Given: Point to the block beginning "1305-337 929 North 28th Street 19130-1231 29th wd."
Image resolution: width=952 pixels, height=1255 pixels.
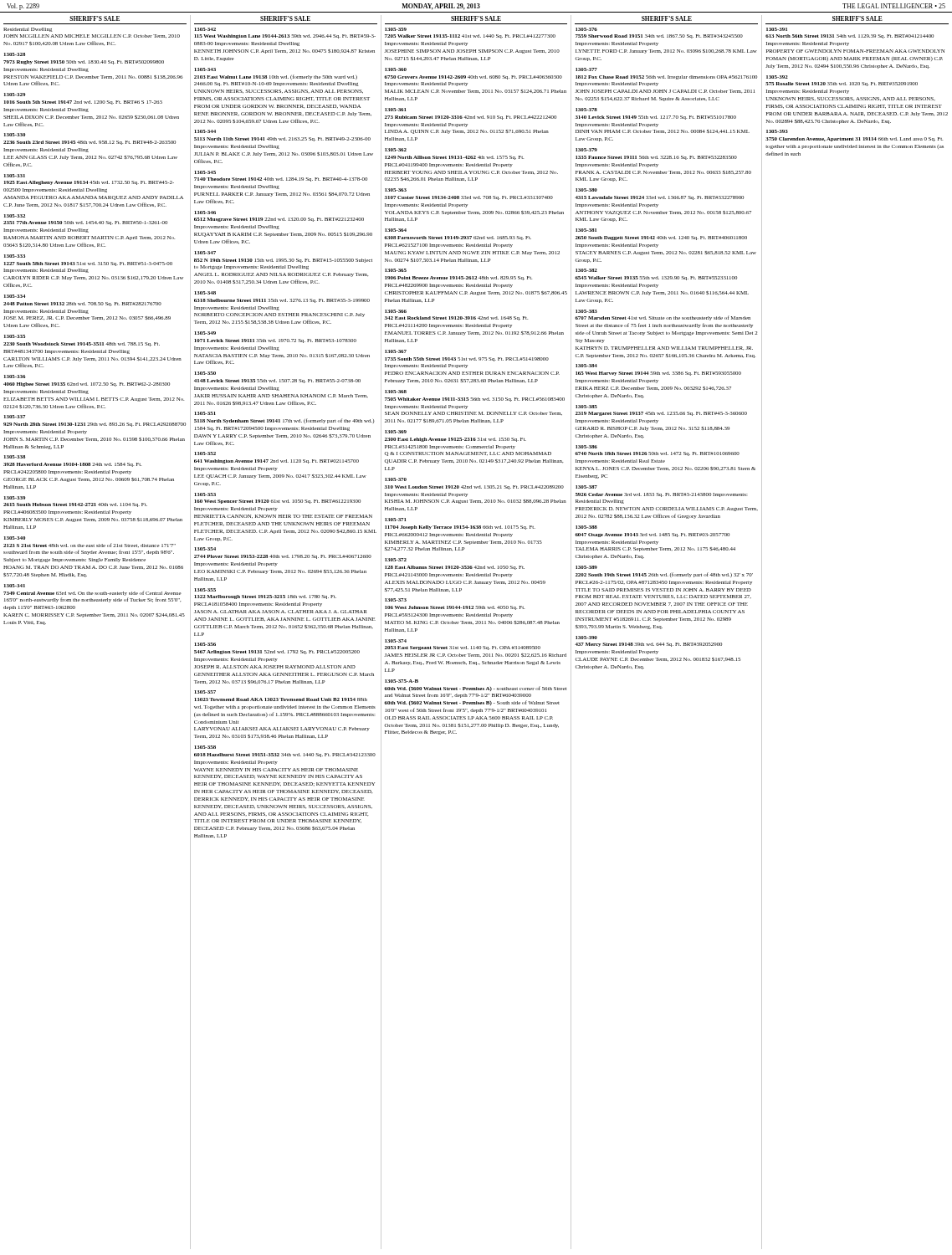Looking at the screenshot, I should 95,432.
